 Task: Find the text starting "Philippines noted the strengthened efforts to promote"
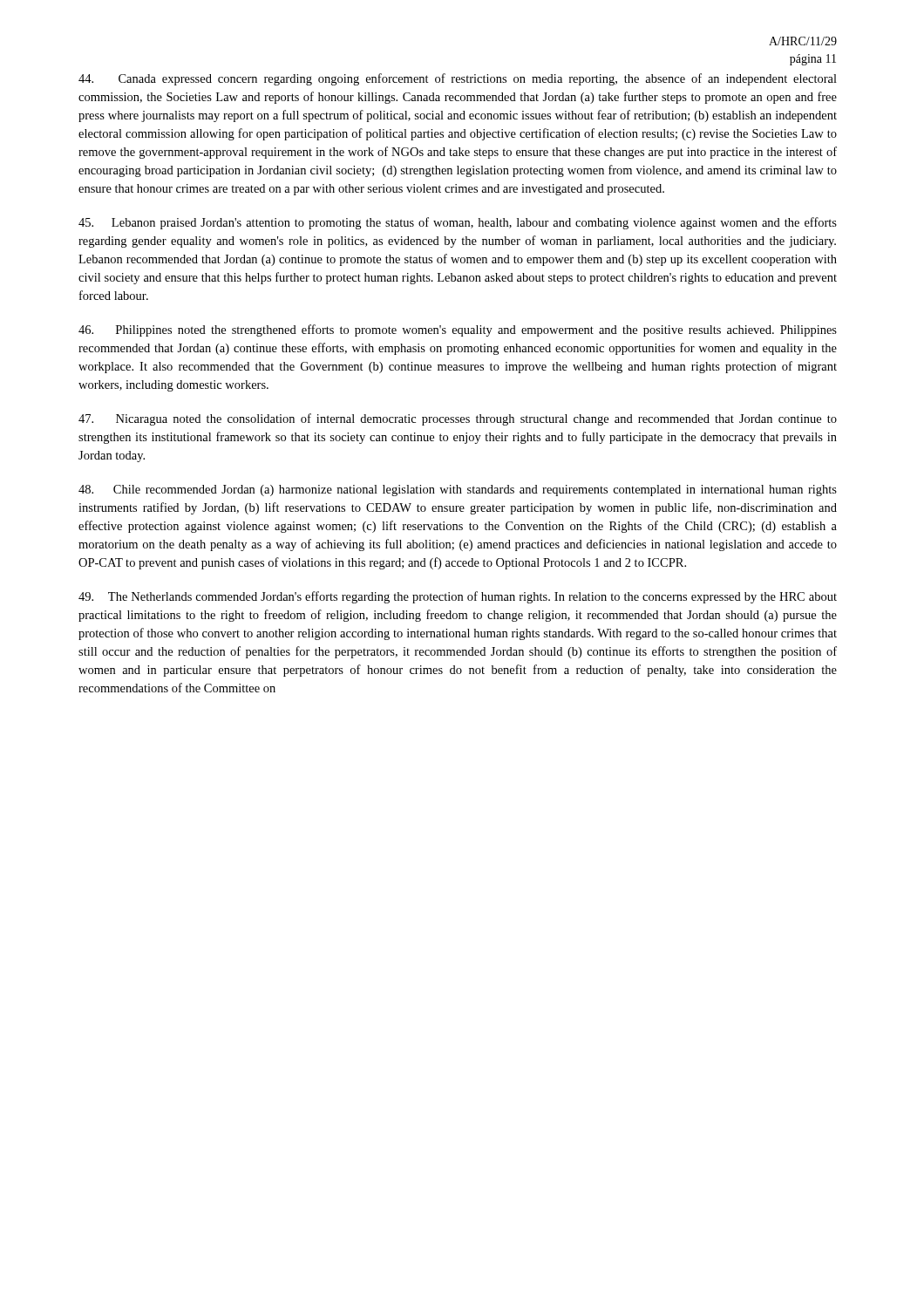tap(458, 357)
